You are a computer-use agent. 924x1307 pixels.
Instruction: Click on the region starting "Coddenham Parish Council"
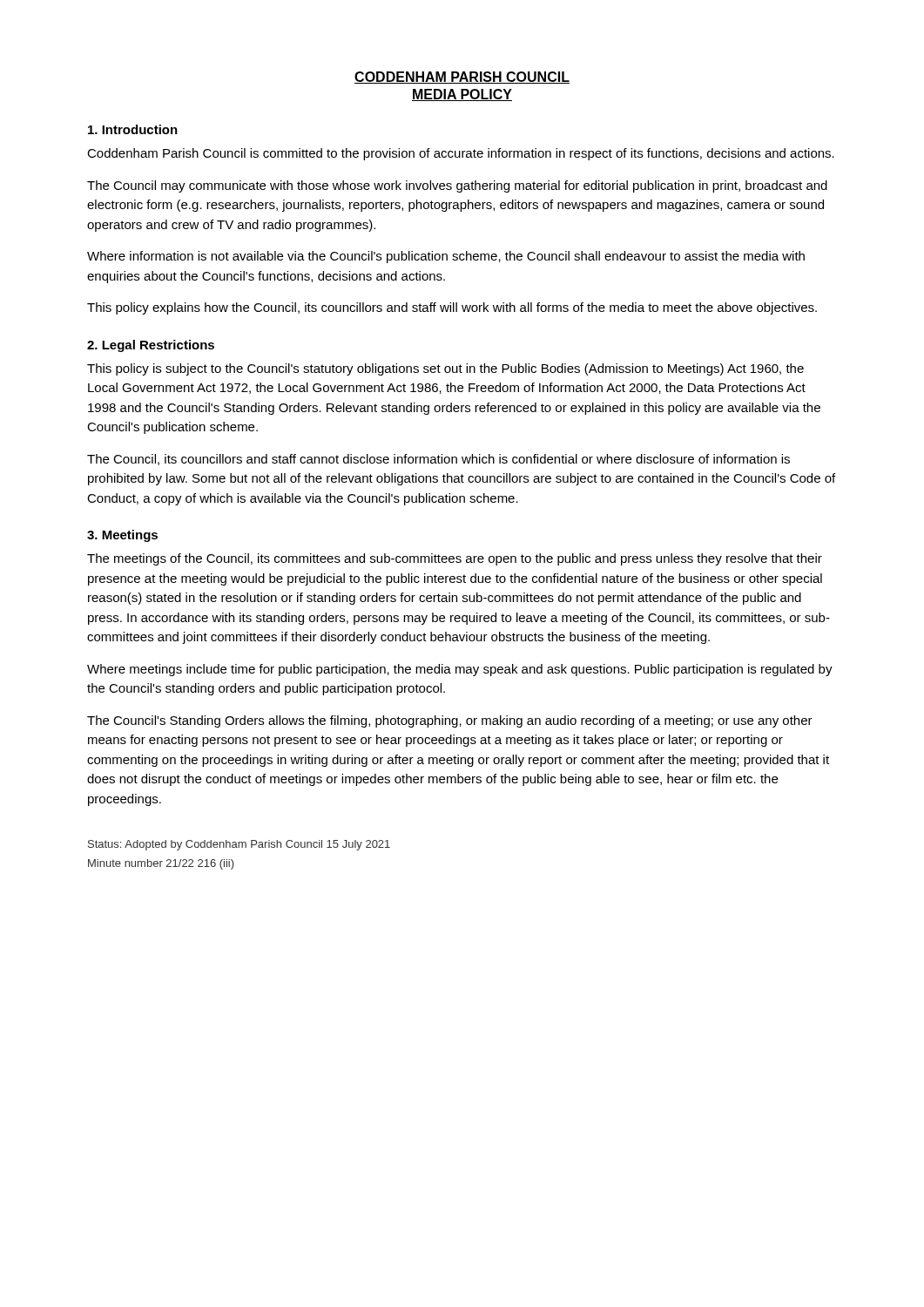click(x=461, y=153)
